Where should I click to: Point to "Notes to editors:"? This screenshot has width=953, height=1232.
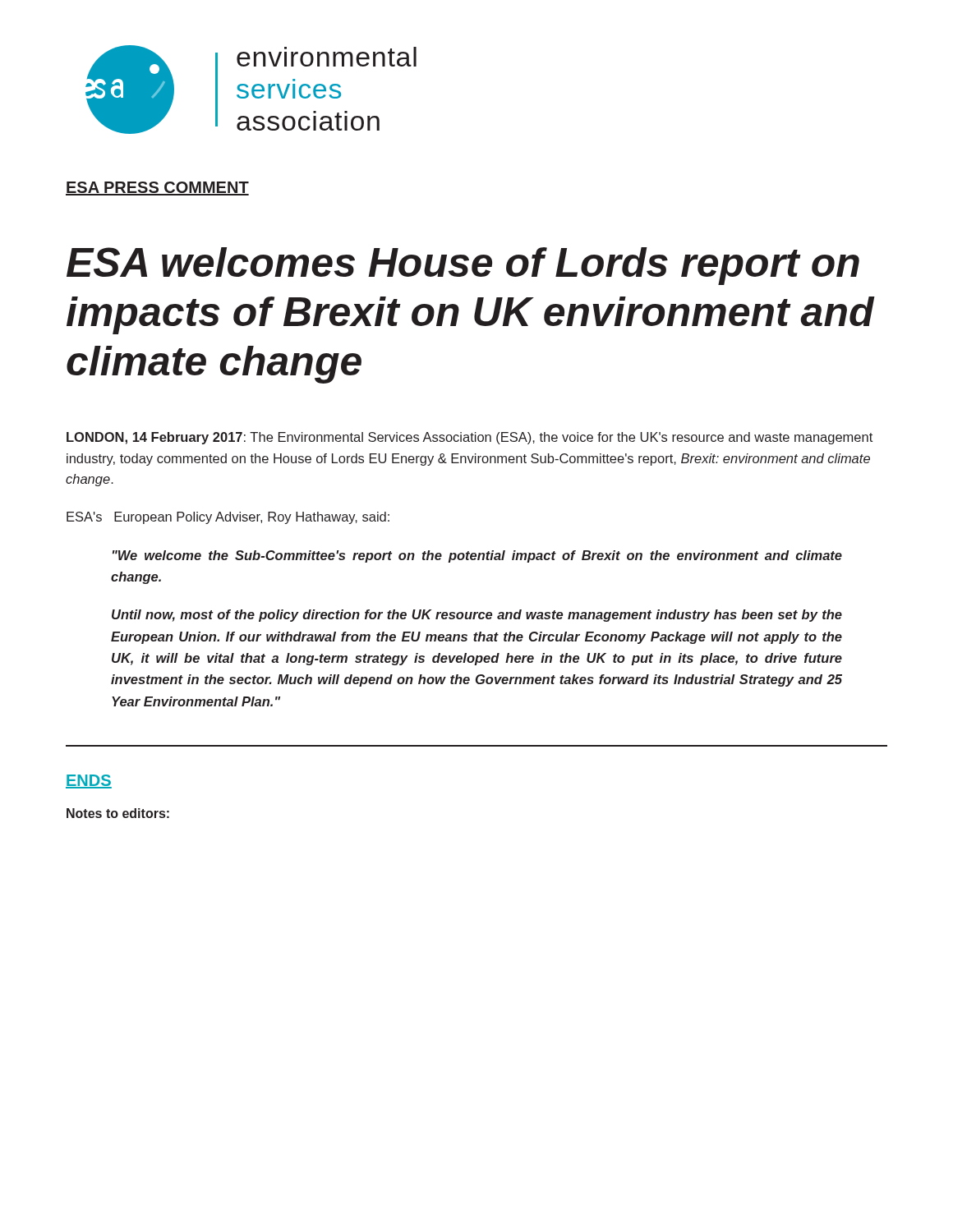point(118,814)
